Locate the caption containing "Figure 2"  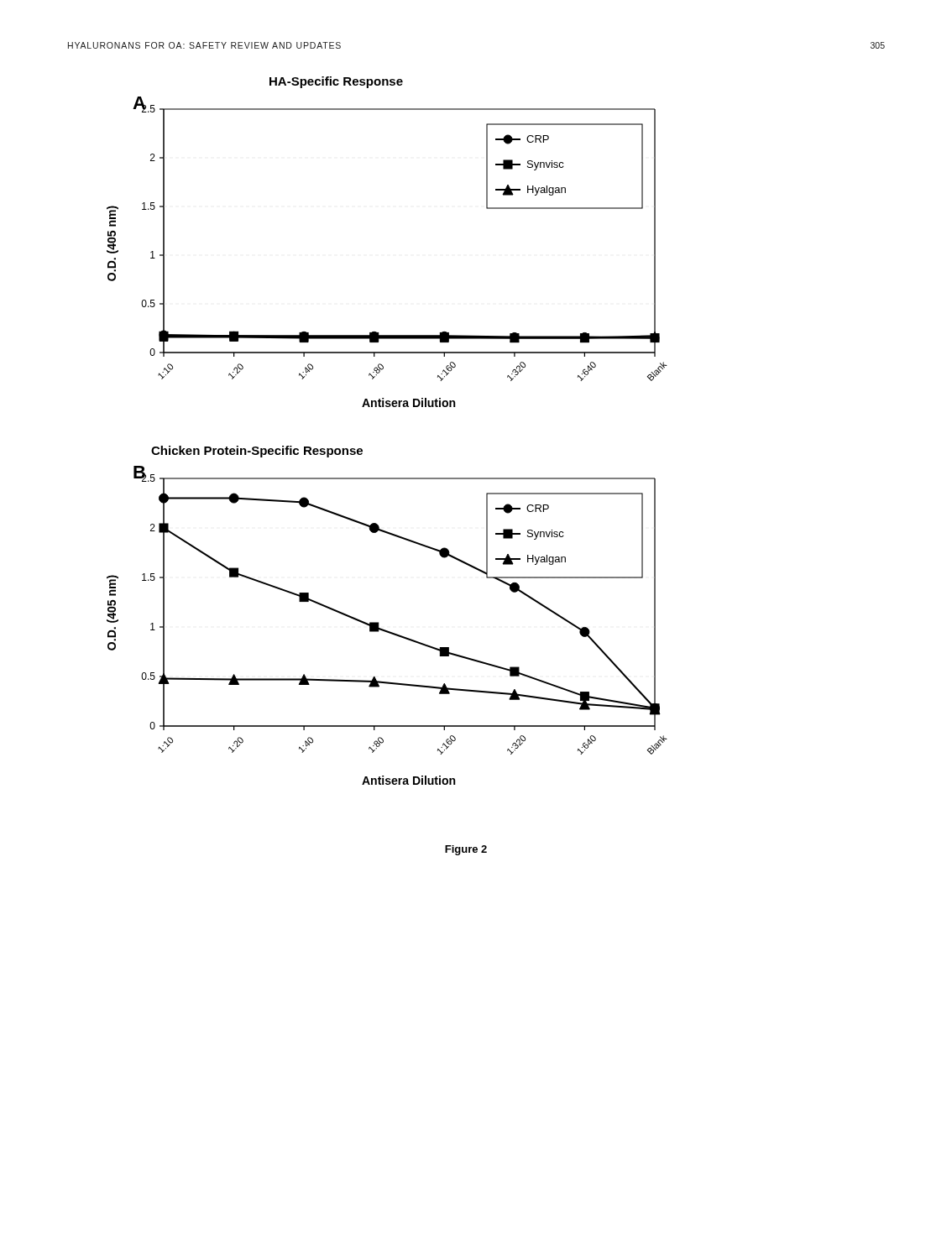[x=466, y=849]
